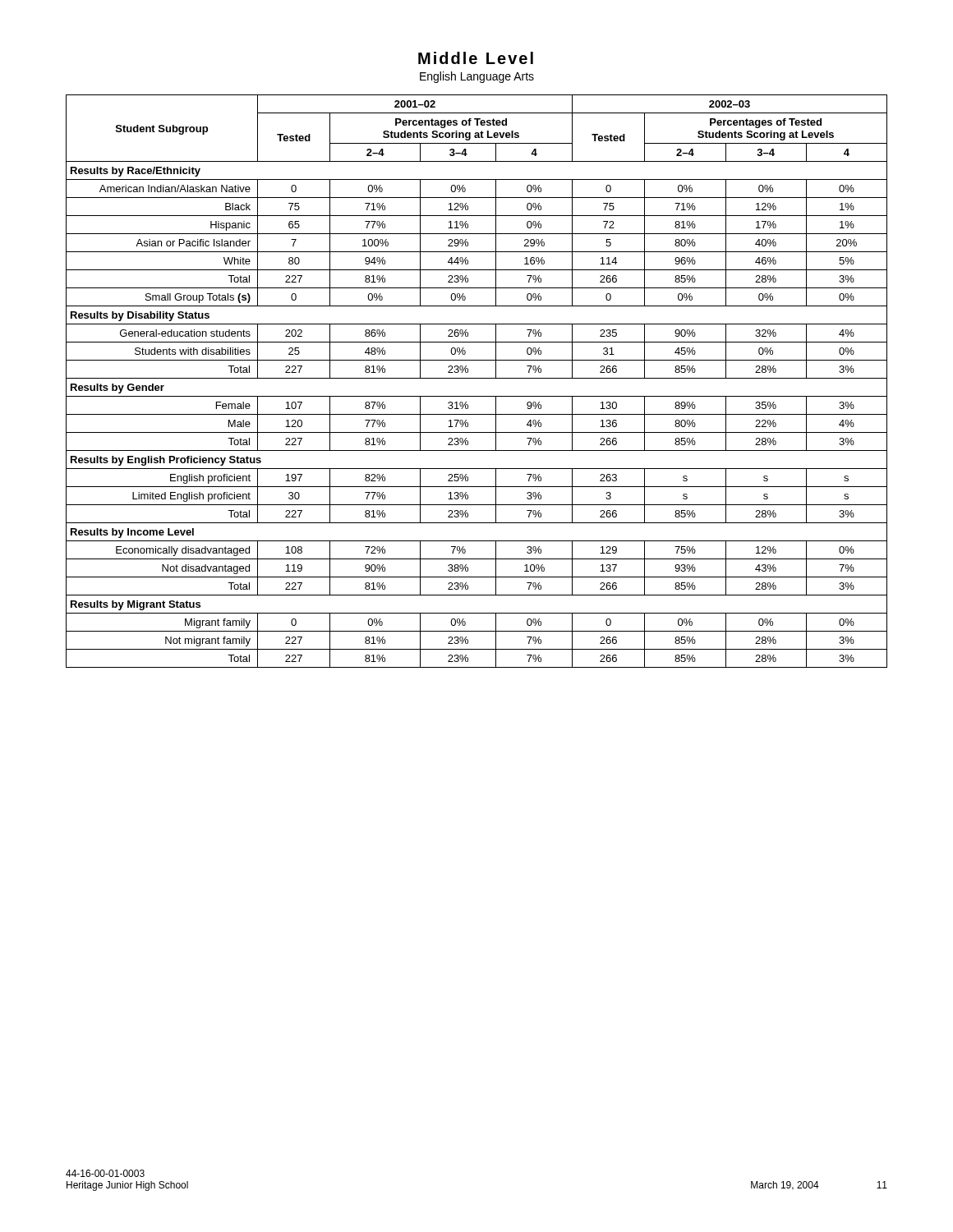
Task: Where does it say "English Language Arts"?
Action: tap(476, 76)
